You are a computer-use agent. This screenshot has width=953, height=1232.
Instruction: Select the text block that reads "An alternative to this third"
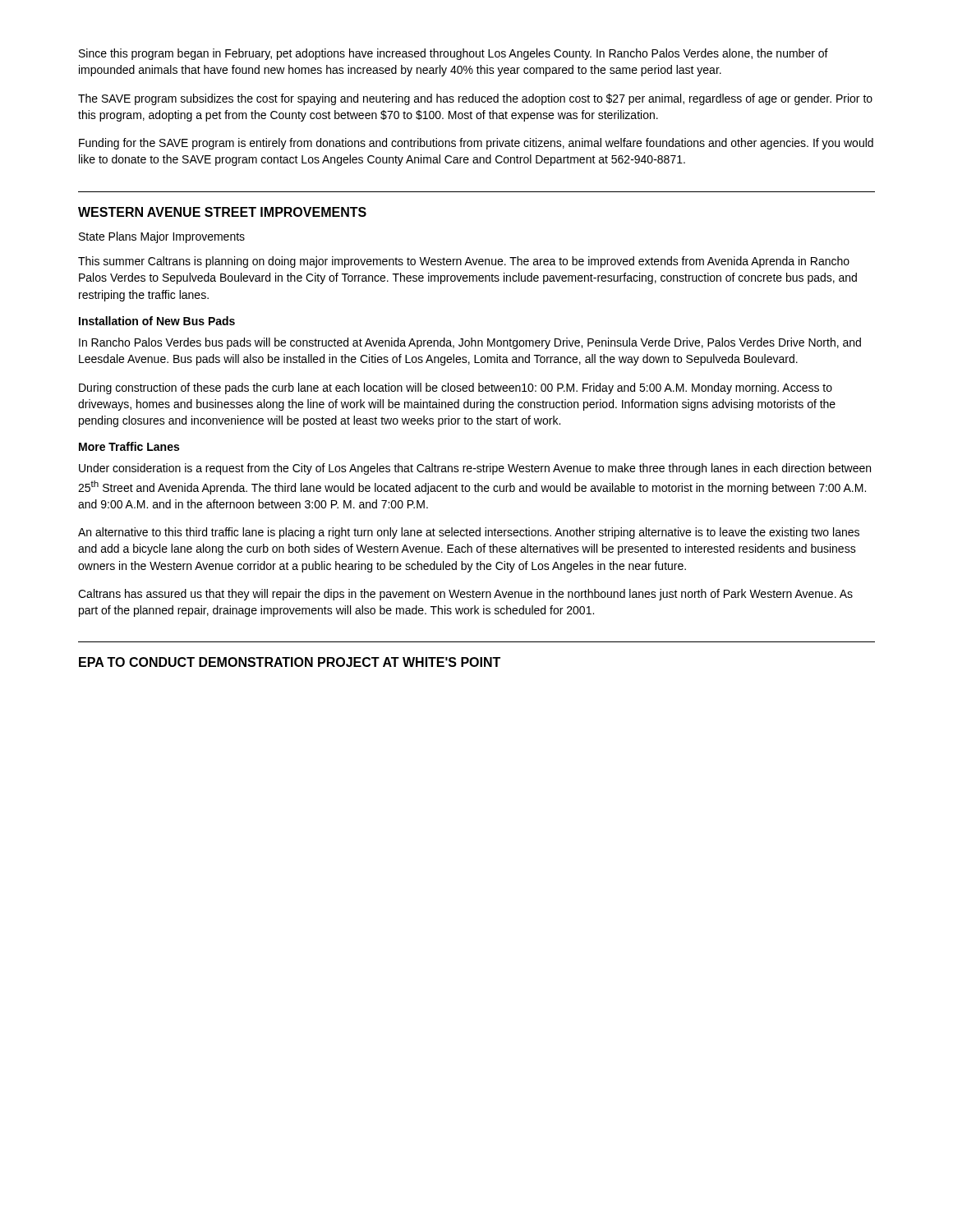click(x=469, y=549)
